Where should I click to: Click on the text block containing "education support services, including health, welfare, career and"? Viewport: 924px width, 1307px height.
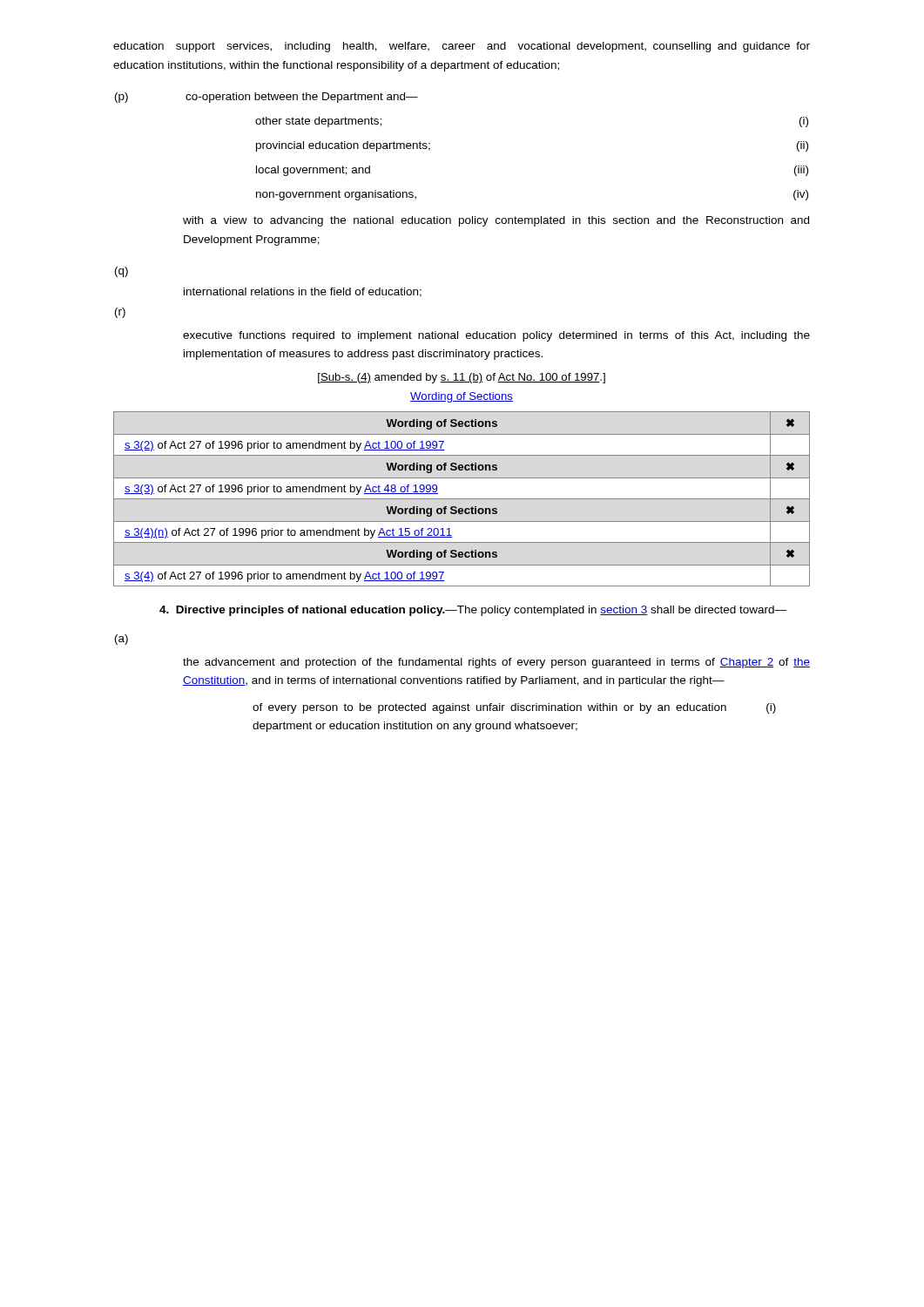462,55
